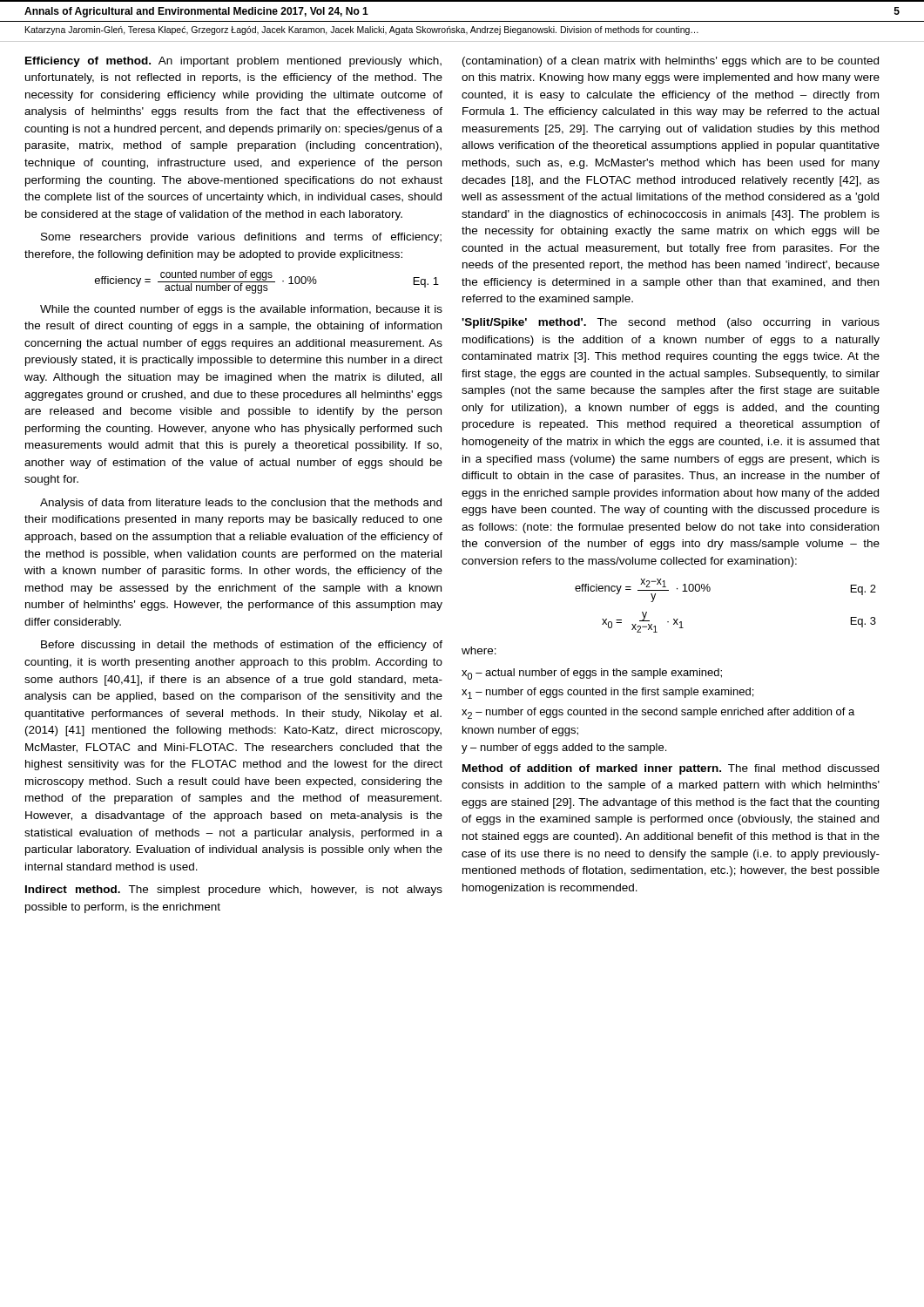Click on the element starting "x0 – actual number"
This screenshot has height=1307, width=924.
point(671,674)
